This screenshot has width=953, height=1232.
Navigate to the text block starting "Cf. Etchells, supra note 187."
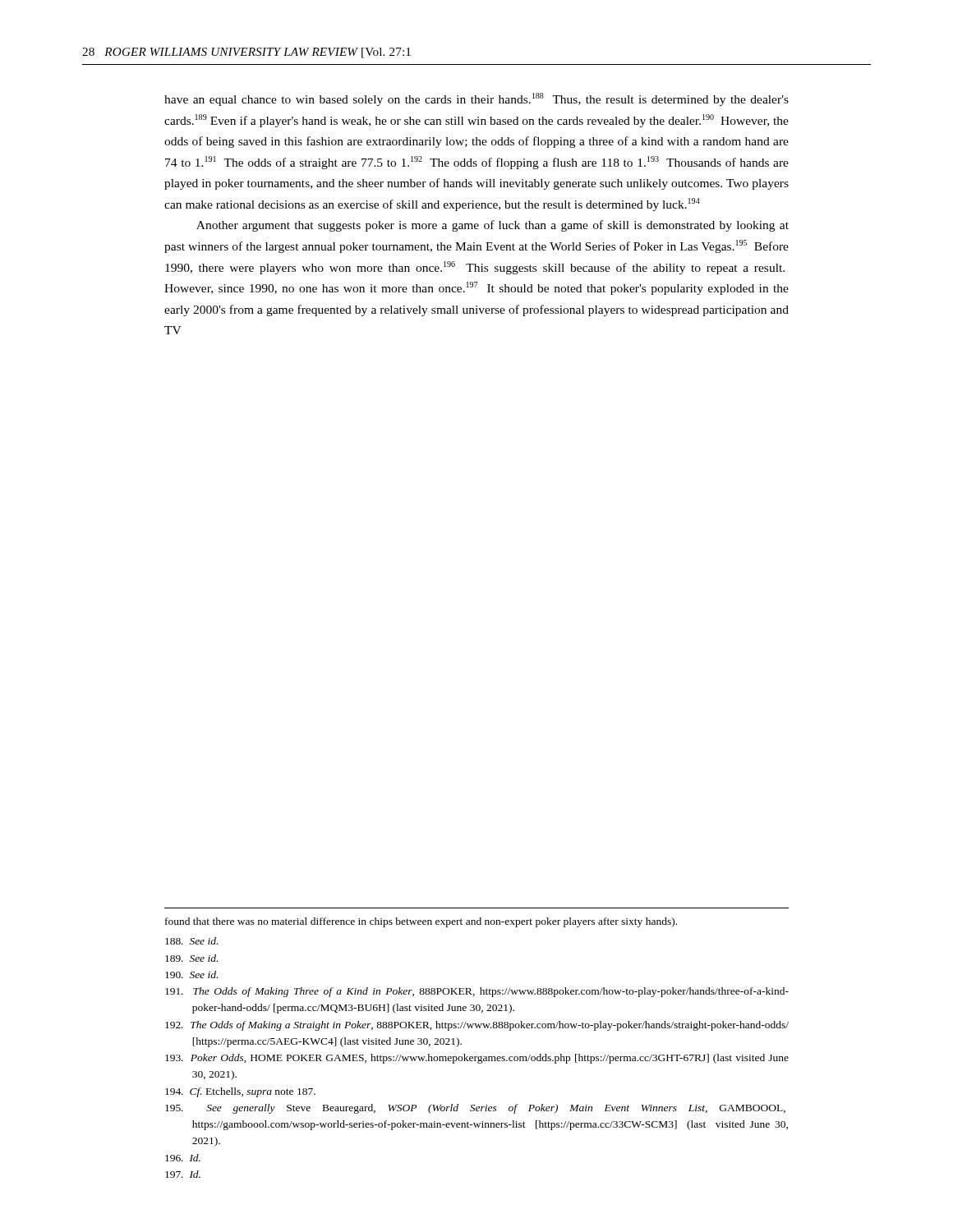pyautogui.click(x=240, y=1091)
